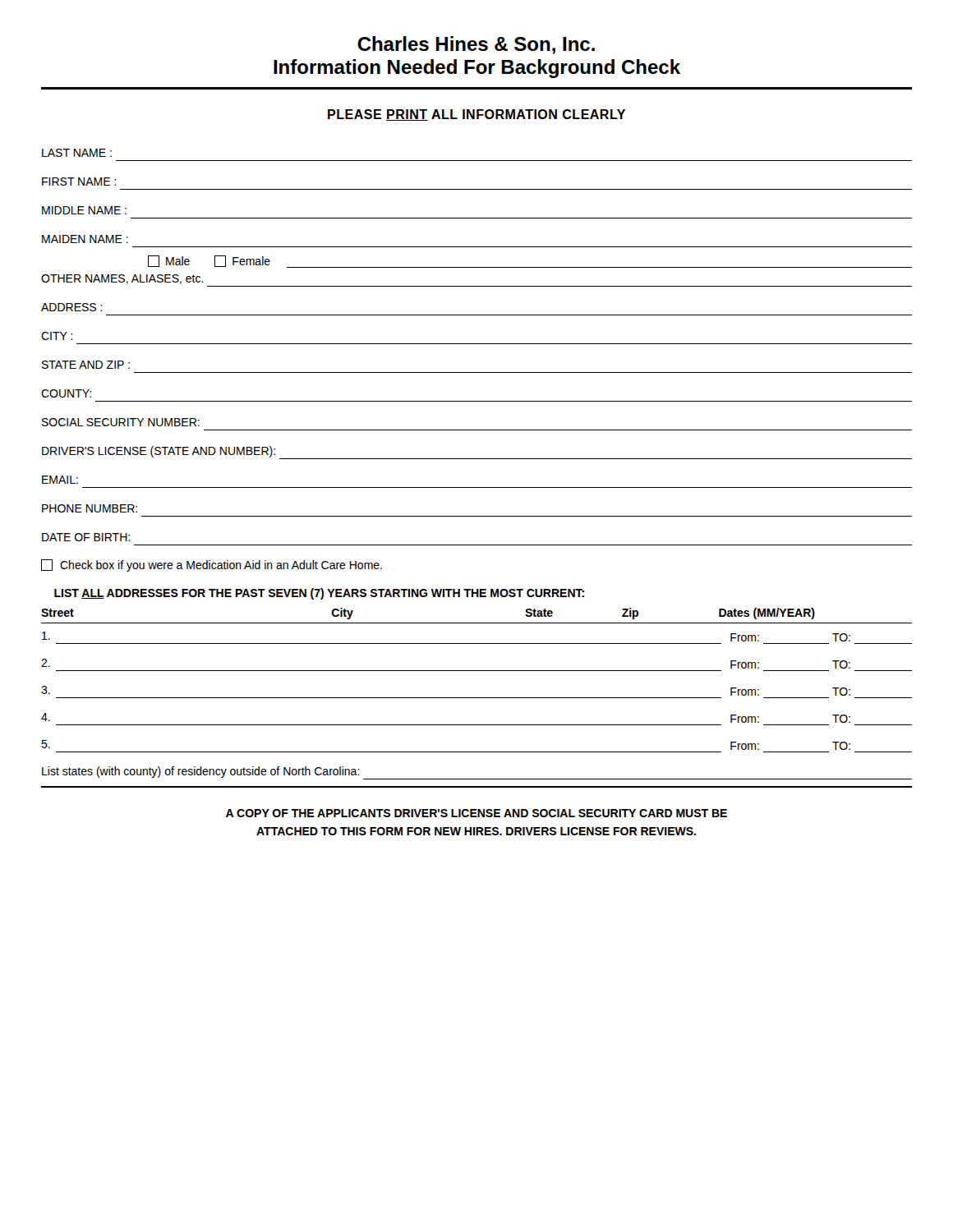Click on the text block with the text "List states (with county) of residency outside of"
Screen dimensions: 1232x953
click(x=476, y=772)
